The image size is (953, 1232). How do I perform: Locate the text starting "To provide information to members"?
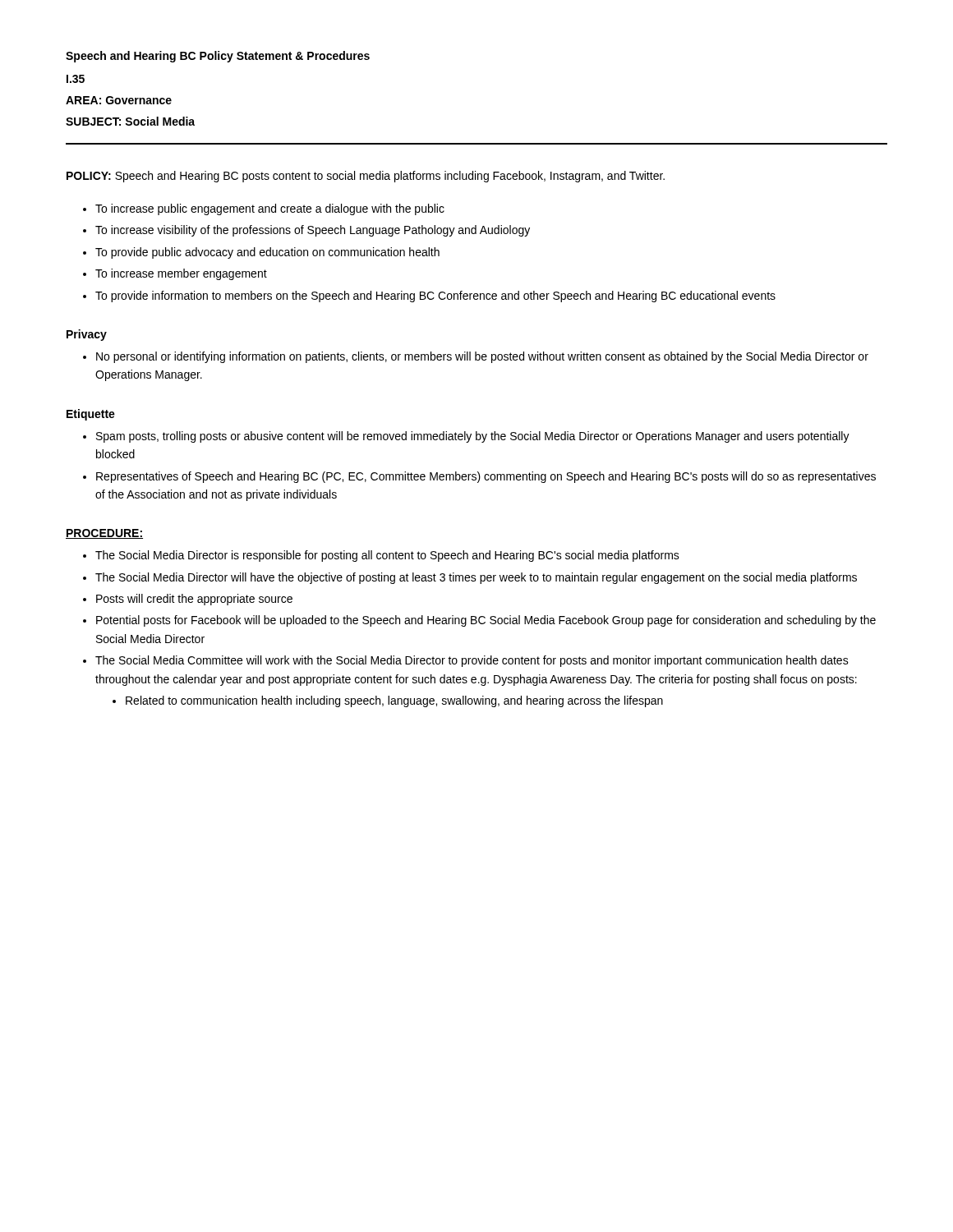(491, 295)
